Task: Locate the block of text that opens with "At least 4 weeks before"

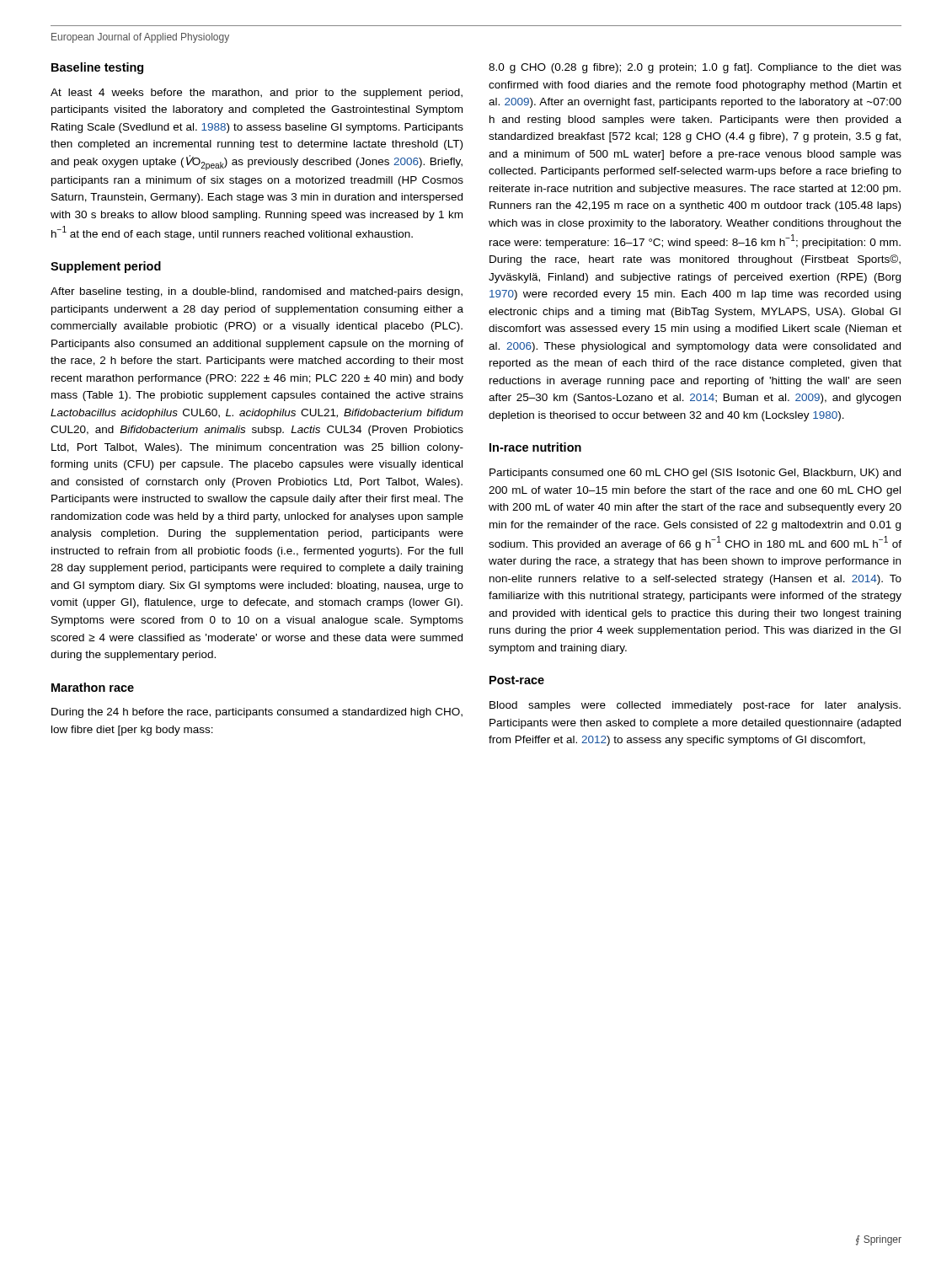Action: (257, 163)
